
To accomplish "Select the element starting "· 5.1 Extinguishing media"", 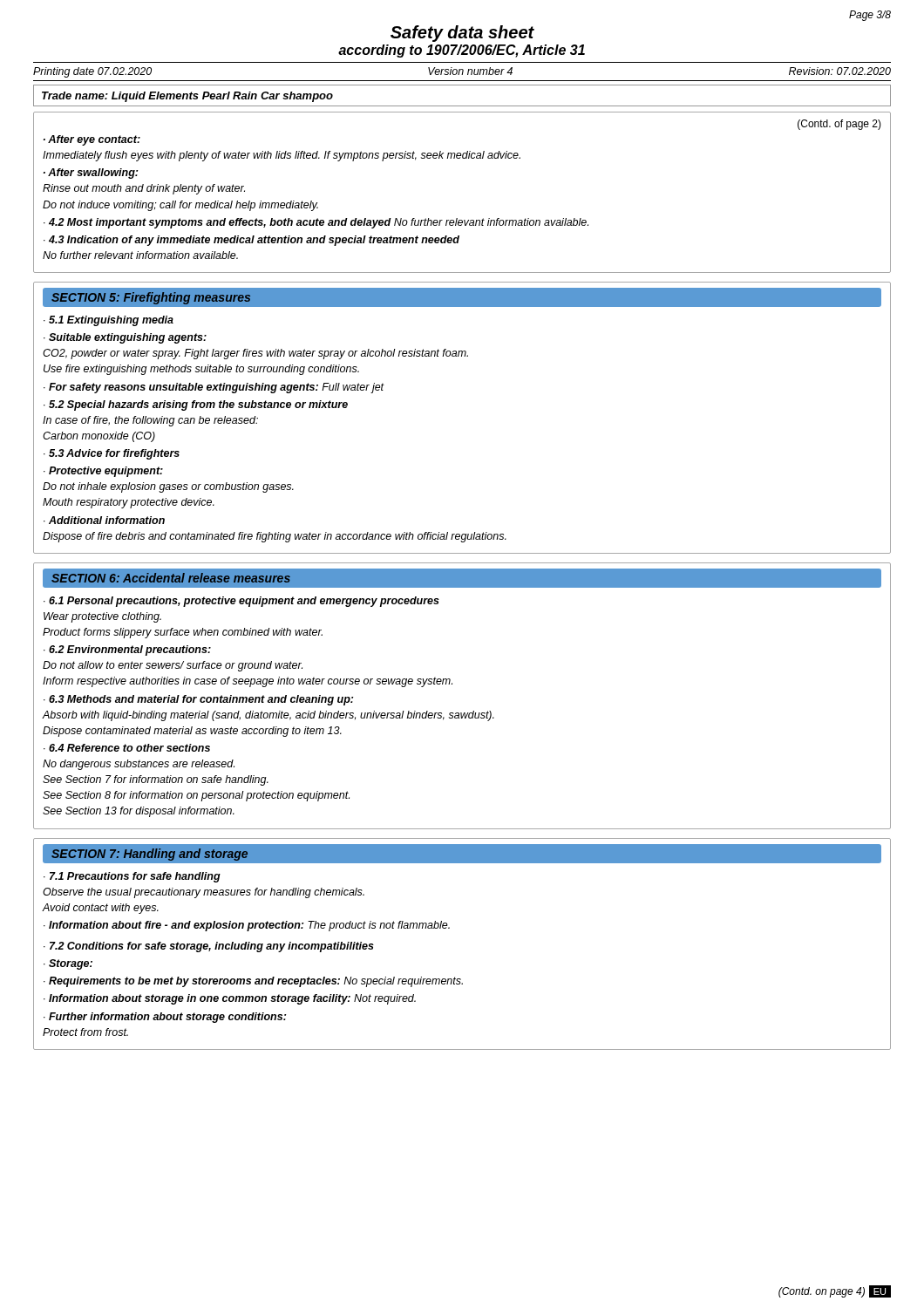I will point(108,320).
